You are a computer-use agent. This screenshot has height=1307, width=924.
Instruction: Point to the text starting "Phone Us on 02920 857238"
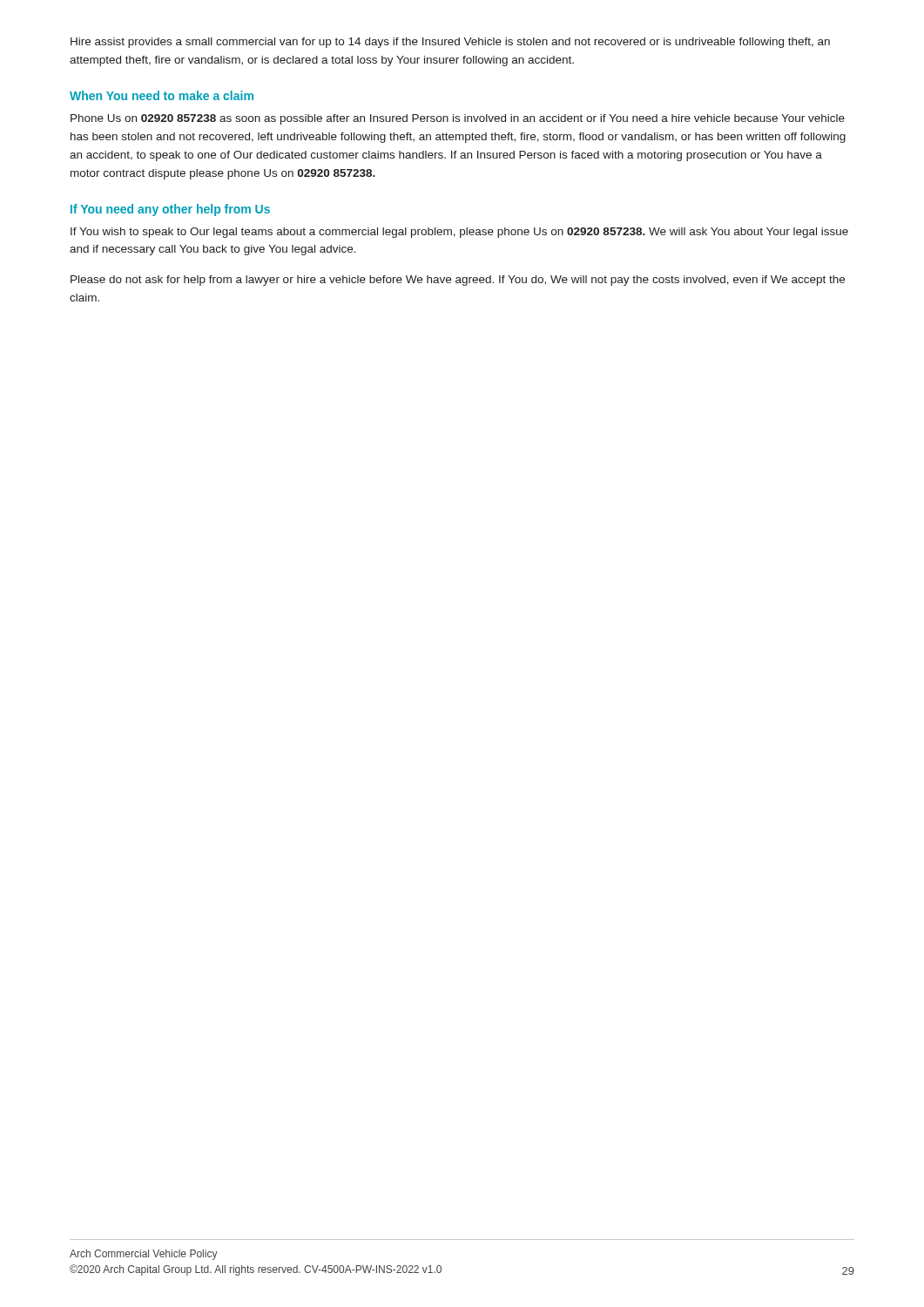click(x=458, y=145)
